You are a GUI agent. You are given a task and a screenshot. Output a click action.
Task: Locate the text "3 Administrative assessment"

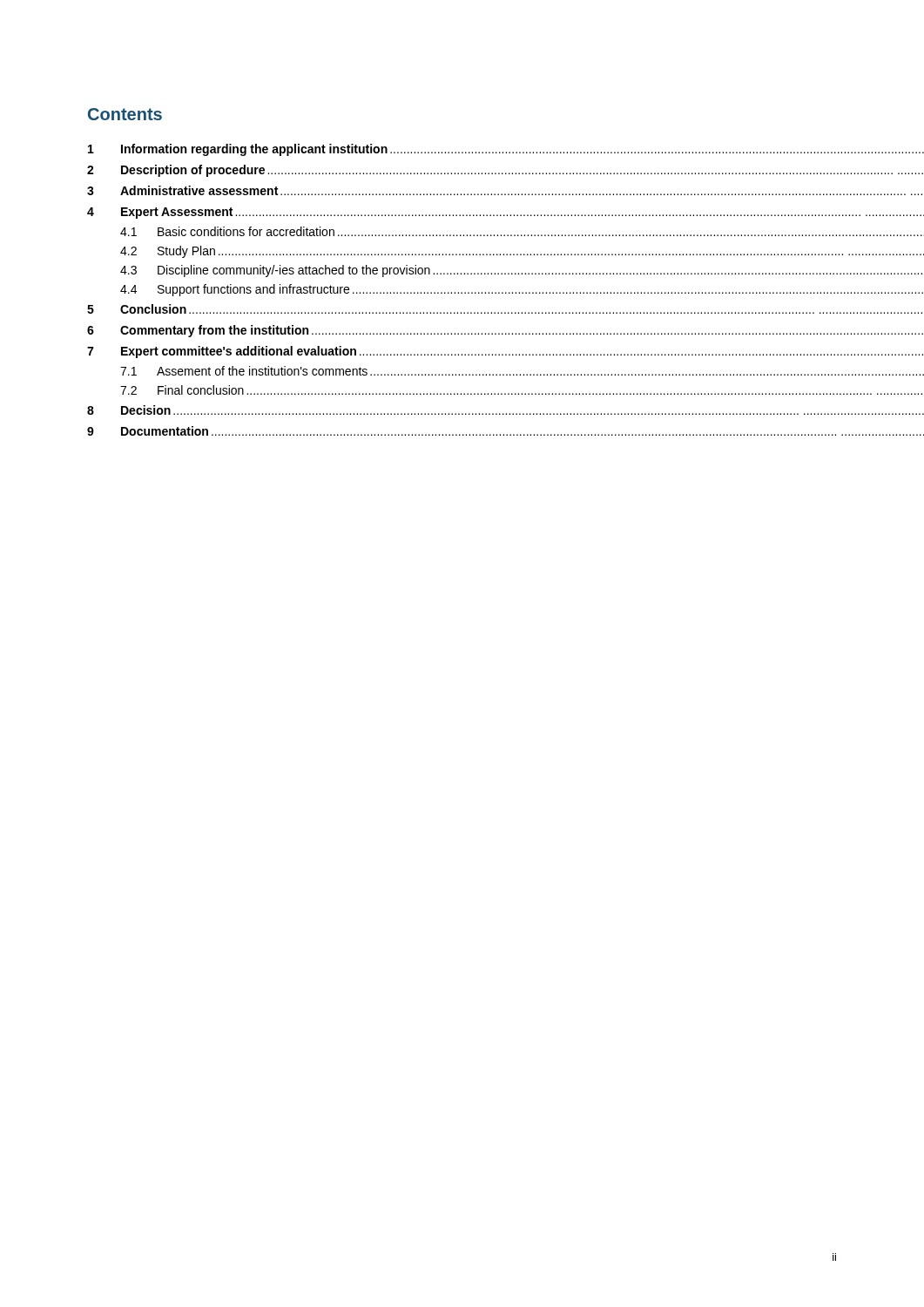[x=462, y=191]
